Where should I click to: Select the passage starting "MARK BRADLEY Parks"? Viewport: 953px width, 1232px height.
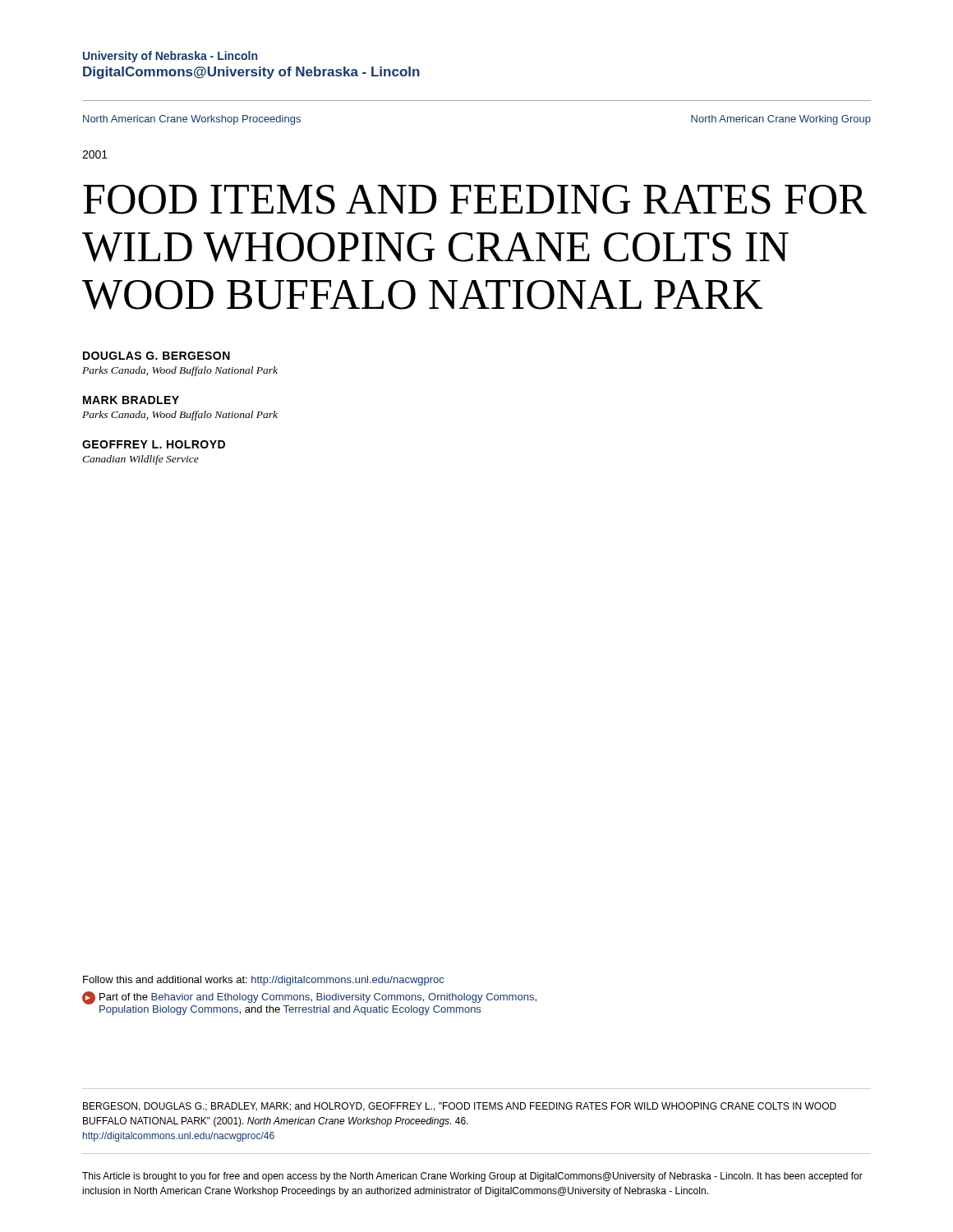tap(131, 400)
